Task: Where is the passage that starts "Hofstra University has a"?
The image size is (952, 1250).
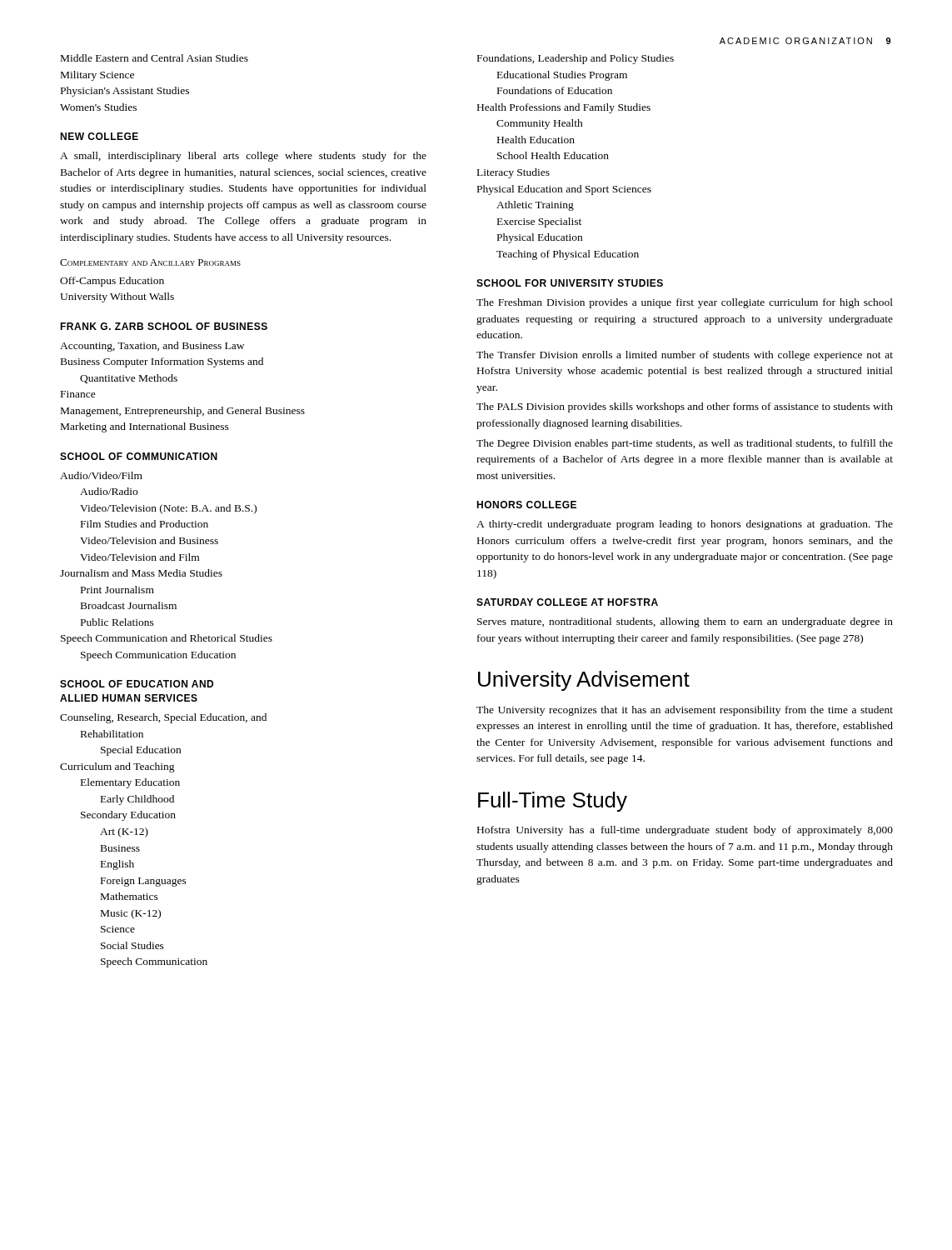Action: pos(685,854)
